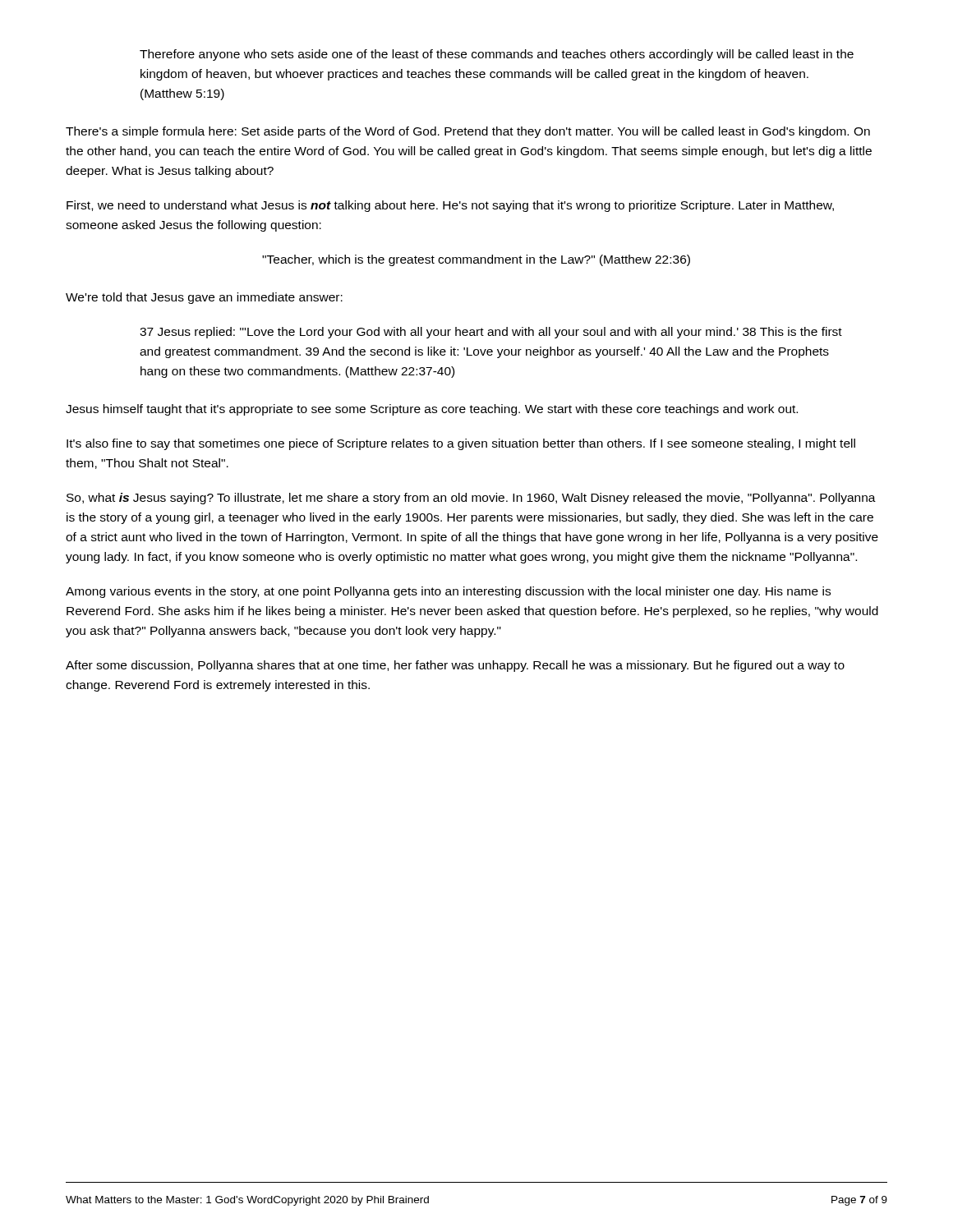This screenshot has height=1232, width=953.
Task: Find the text starting ""Teacher, which is the greatest commandment in the"
Action: (x=476, y=259)
